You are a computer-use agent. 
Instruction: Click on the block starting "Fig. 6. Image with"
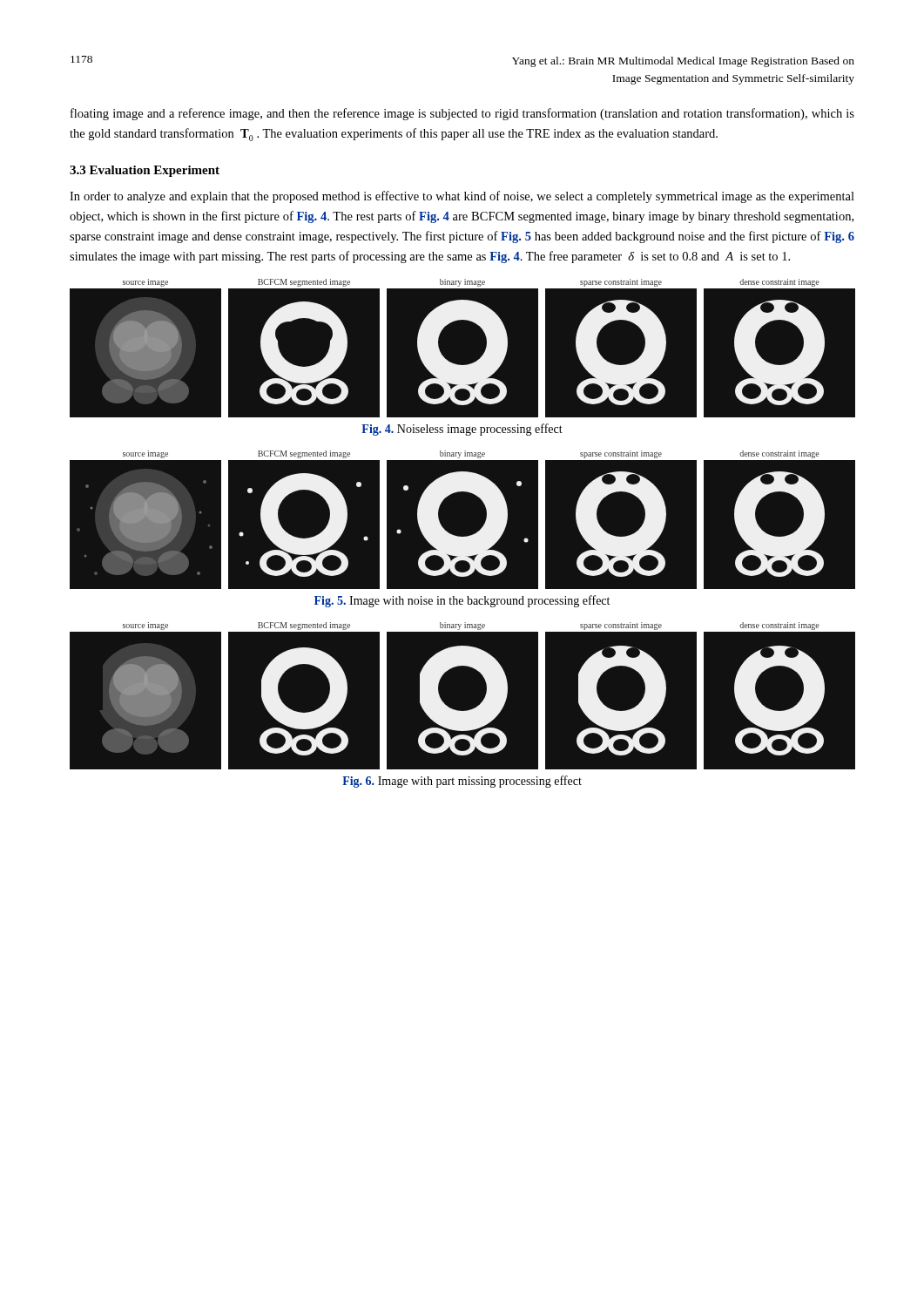[462, 781]
